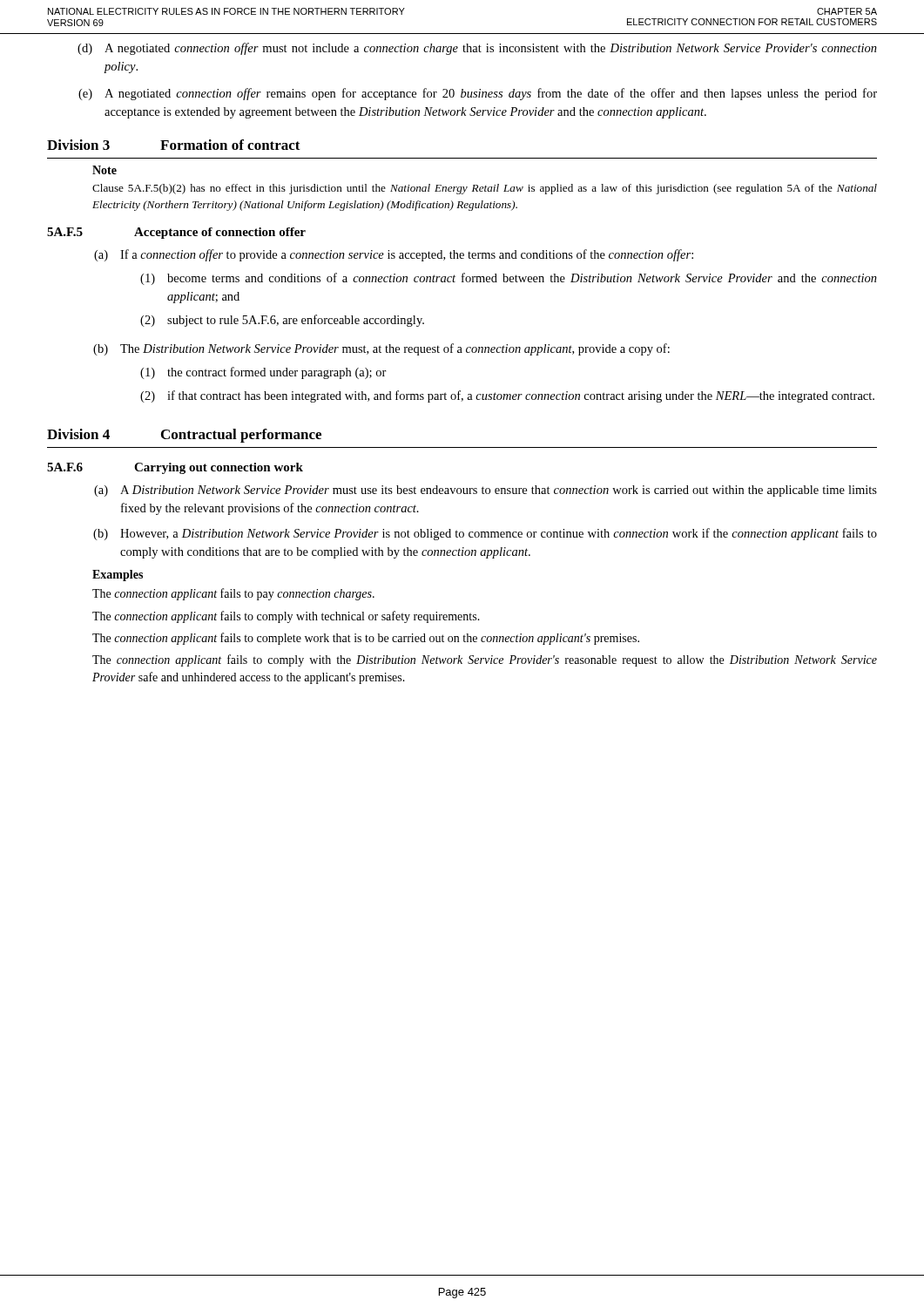
Task: Navigate to the region starting "(b) The Distribution Network Service Provider"
Action: [x=381, y=349]
